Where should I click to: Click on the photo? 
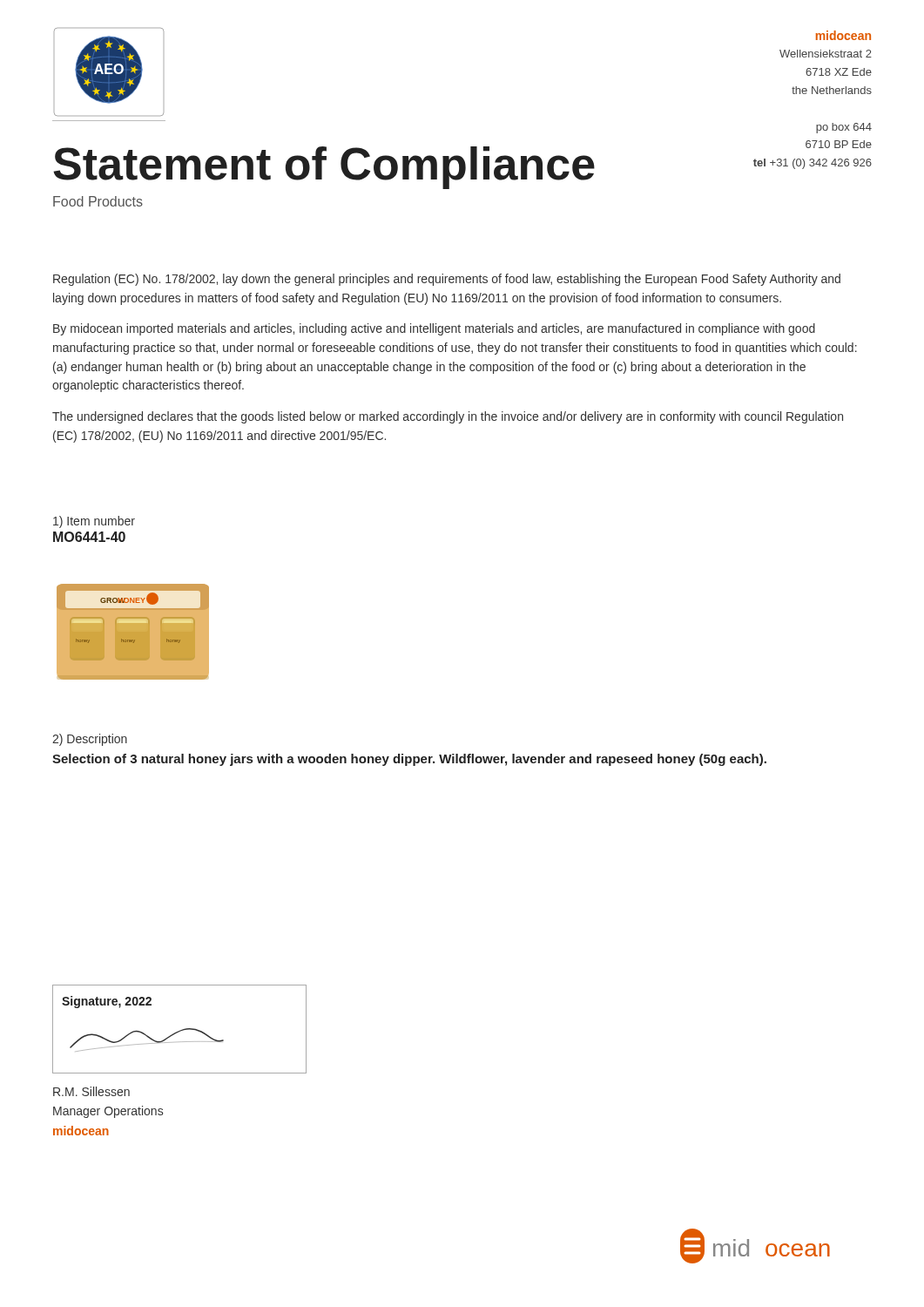click(133, 633)
